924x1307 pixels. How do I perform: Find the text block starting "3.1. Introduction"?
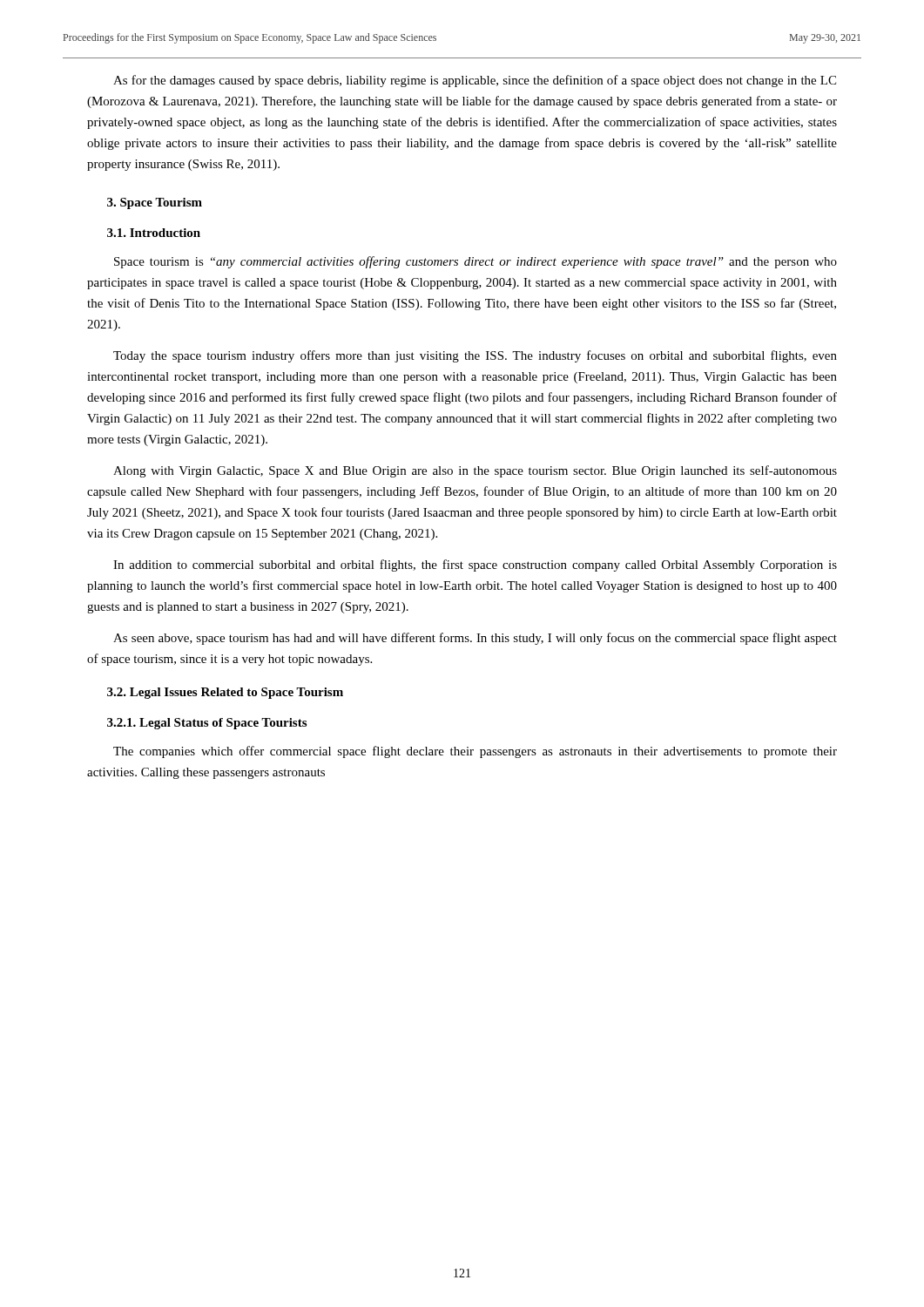154,233
